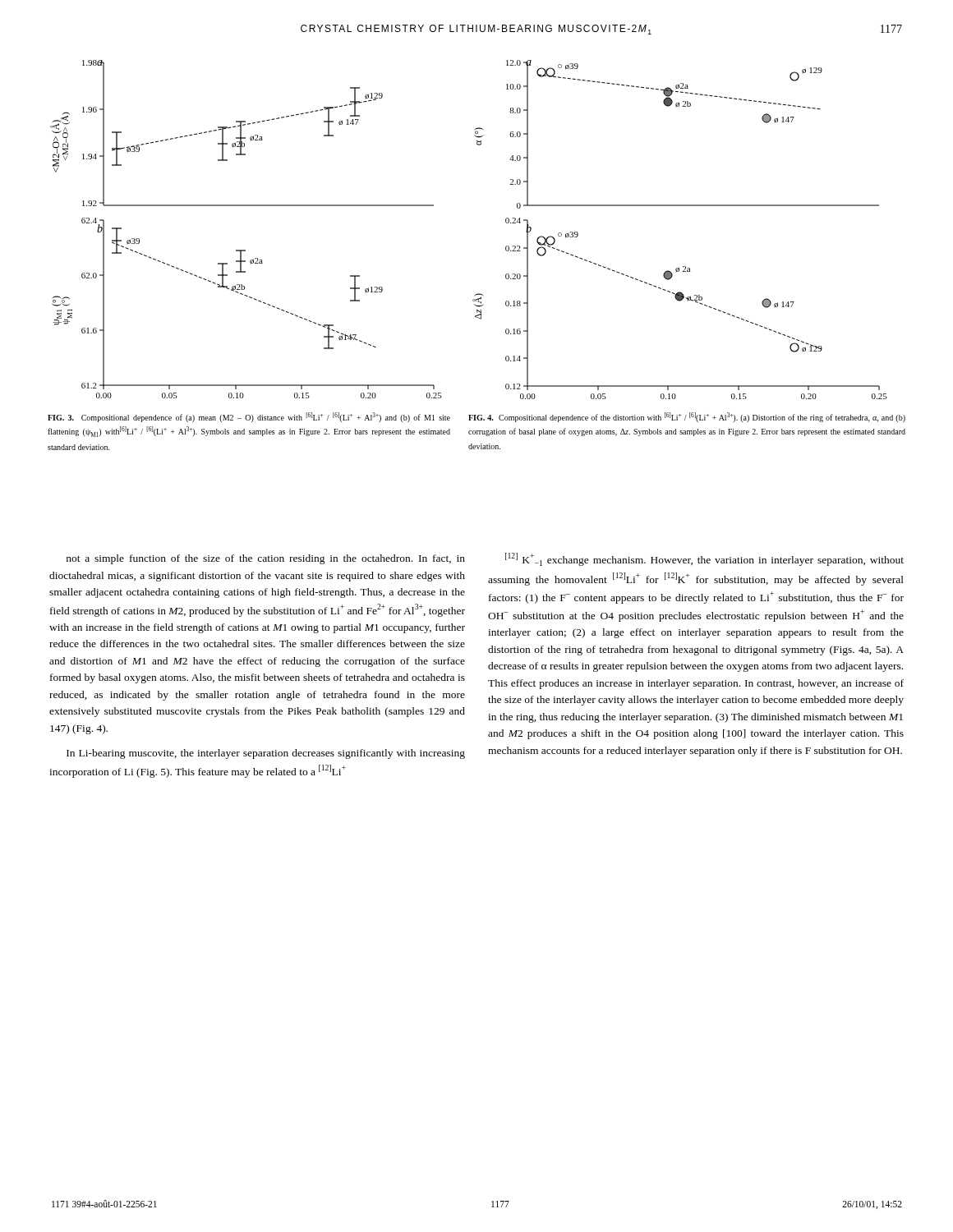
Task: Click the caption that begins "FIG. 4. Compositional dependence"
Action: 687,432
